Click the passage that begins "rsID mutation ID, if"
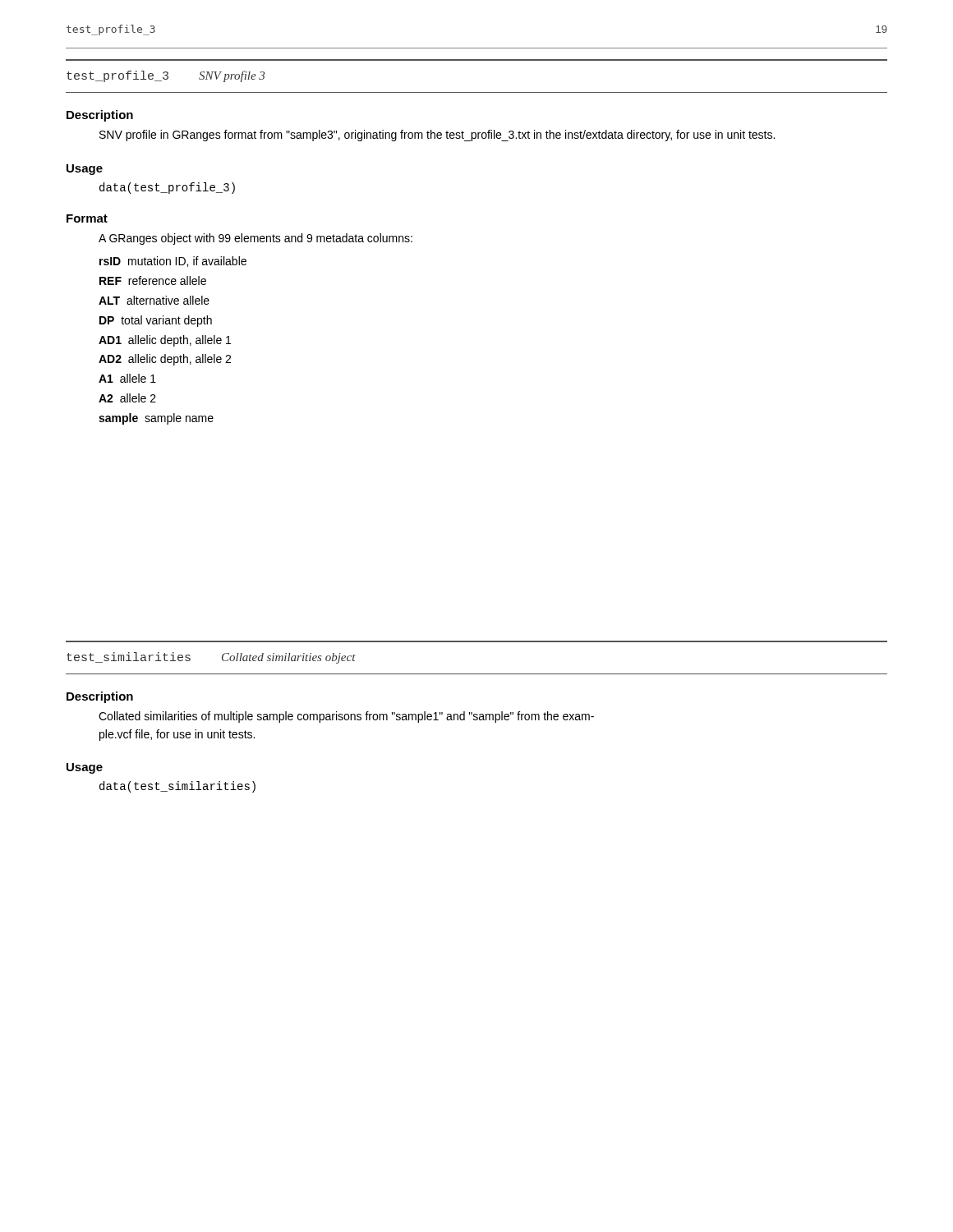 [x=173, y=261]
